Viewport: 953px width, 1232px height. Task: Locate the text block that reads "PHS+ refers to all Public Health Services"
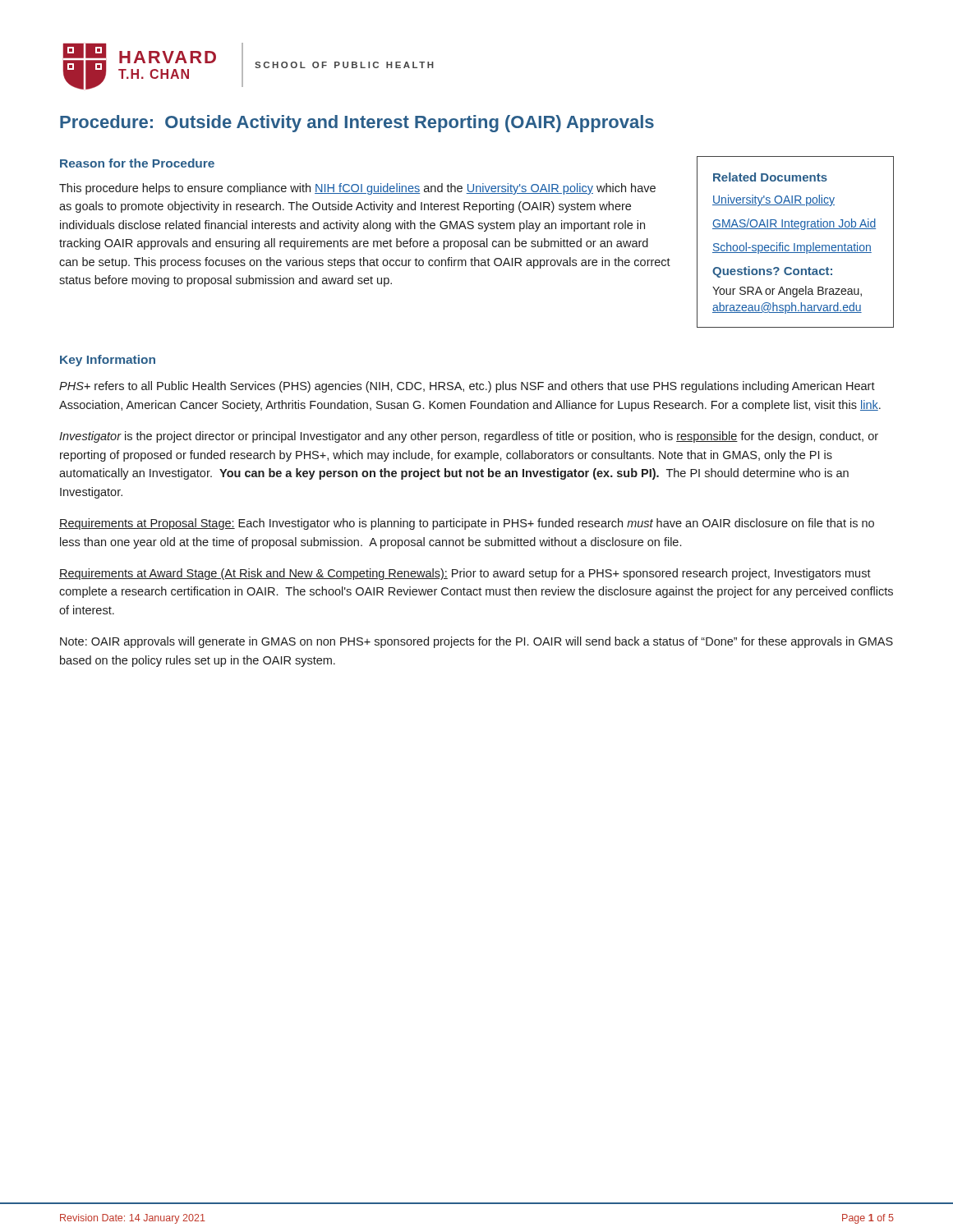470,395
